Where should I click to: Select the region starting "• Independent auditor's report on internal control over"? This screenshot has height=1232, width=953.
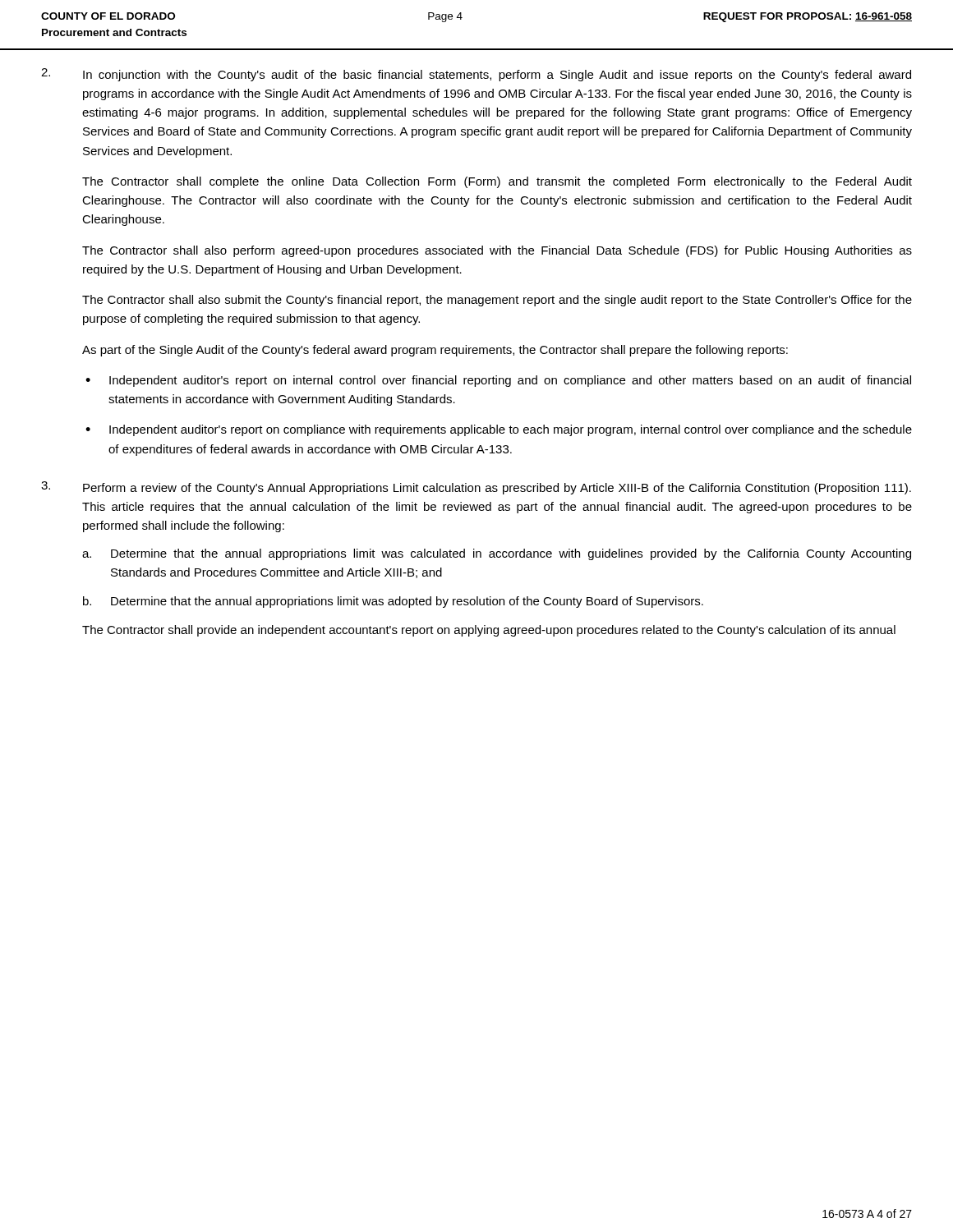(497, 389)
